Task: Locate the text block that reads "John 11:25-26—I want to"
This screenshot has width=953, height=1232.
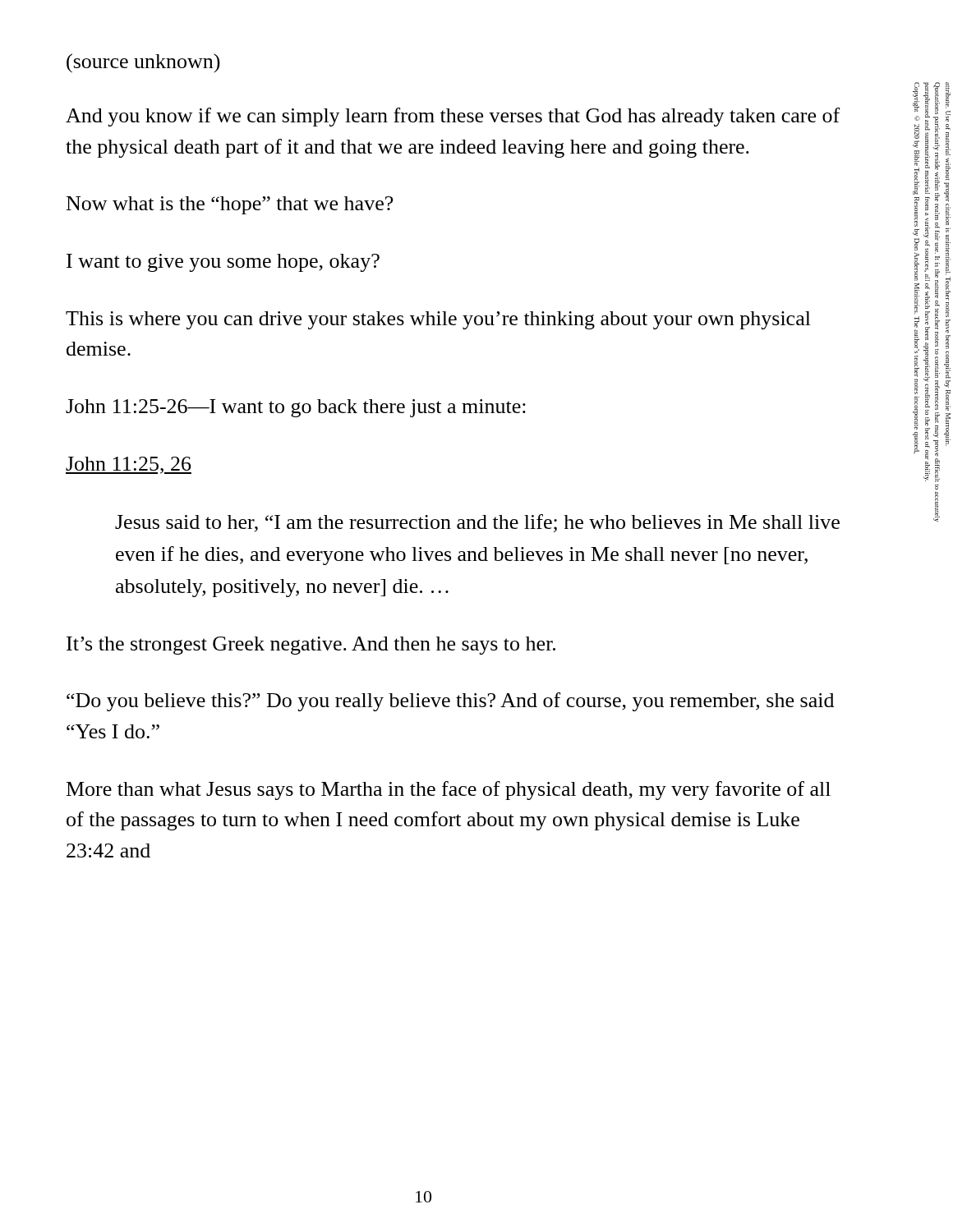Action: [x=296, y=406]
